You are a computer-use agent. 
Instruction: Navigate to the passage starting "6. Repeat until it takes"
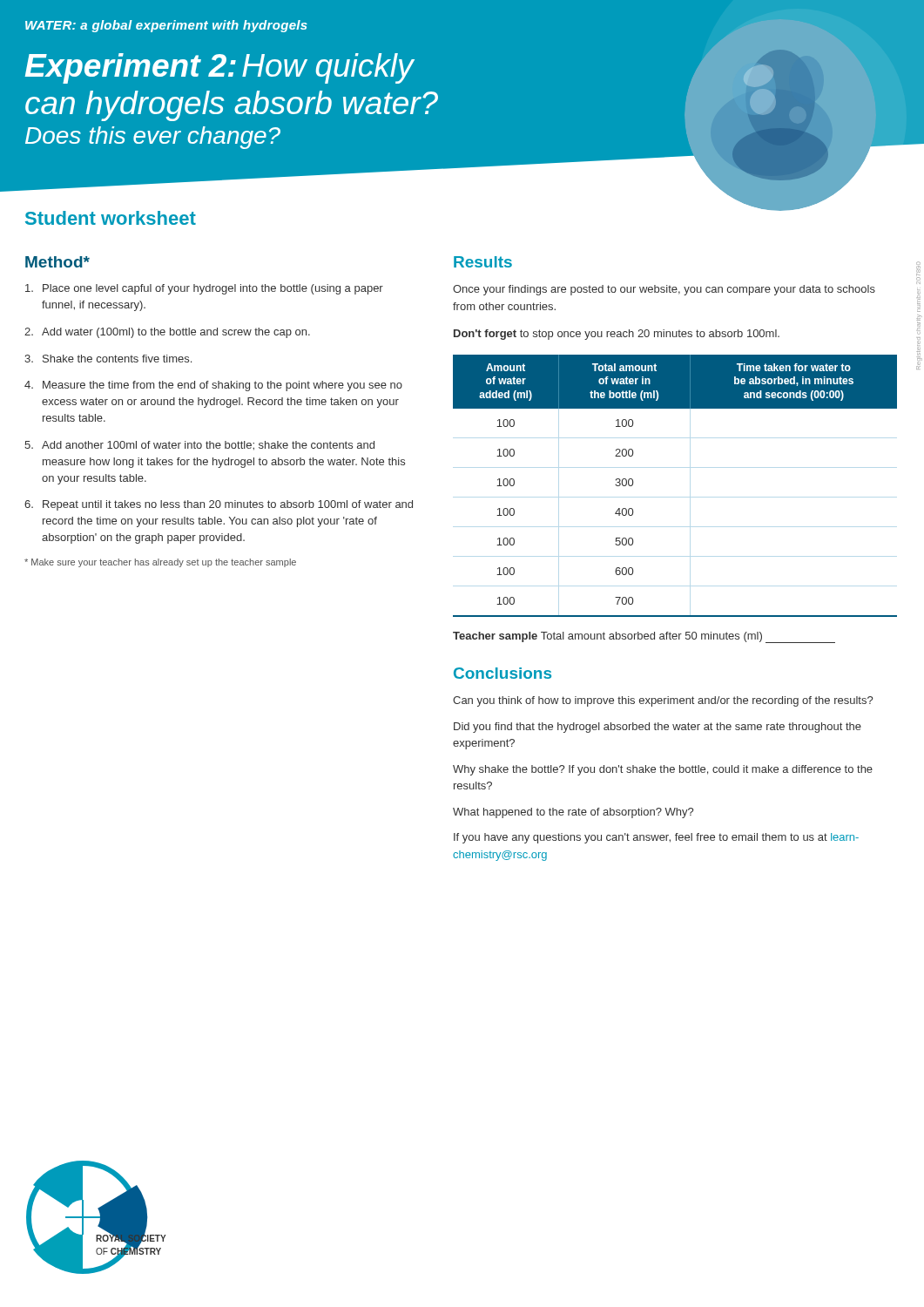tap(220, 522)
